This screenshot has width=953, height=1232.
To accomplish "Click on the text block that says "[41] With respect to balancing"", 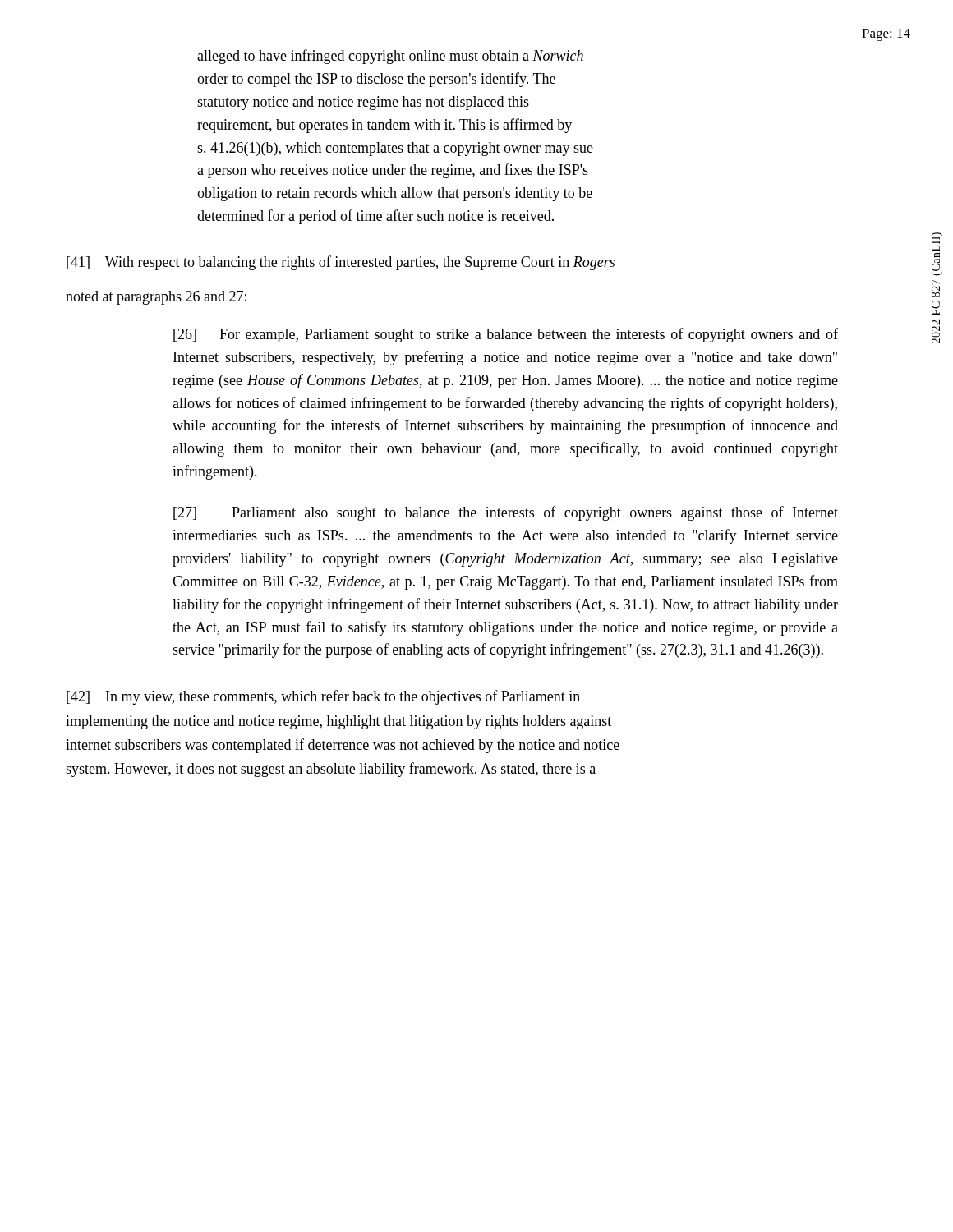I will [340, 262].
